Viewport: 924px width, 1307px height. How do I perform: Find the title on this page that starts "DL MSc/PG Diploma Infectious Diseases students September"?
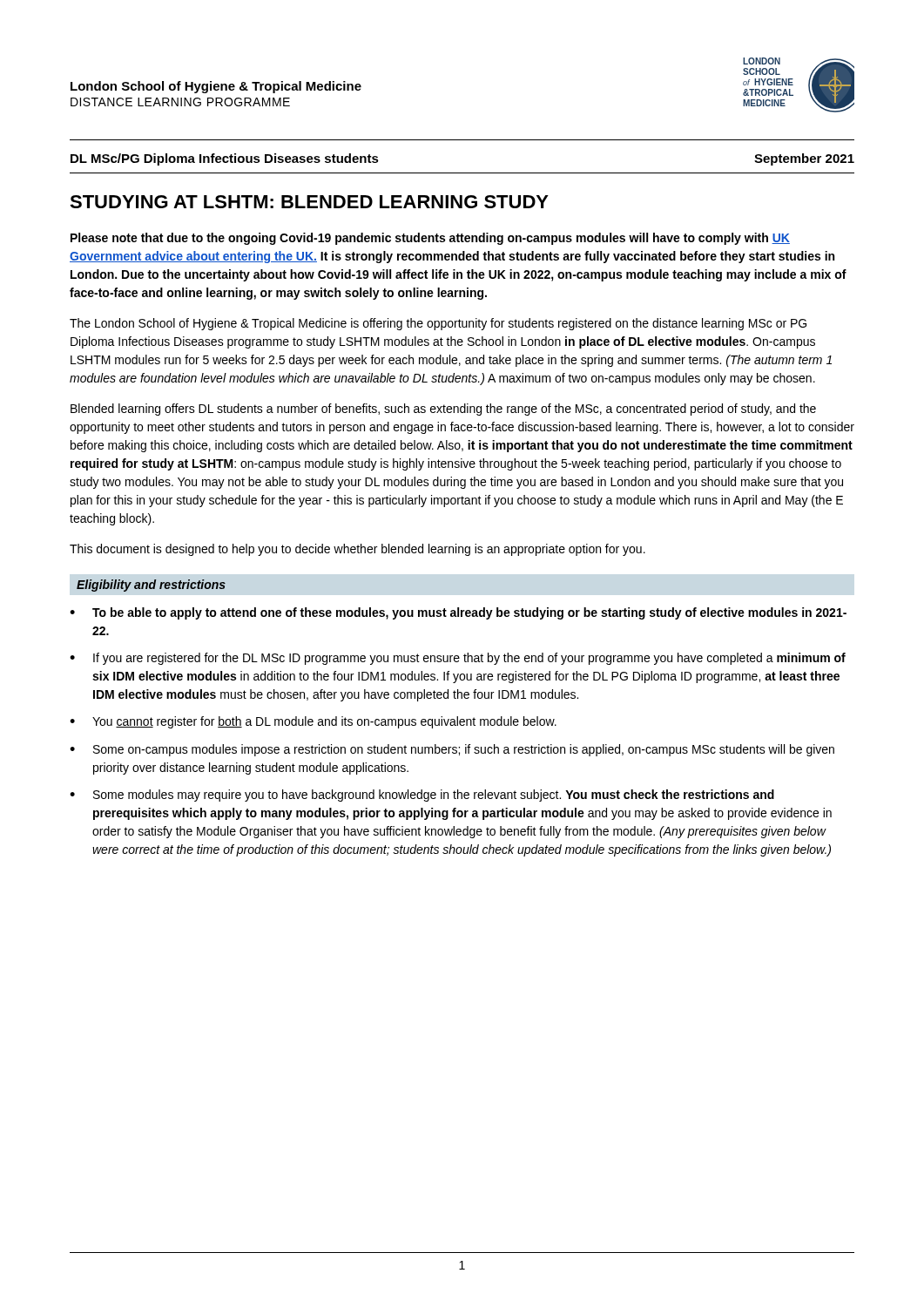click(218, 159)
